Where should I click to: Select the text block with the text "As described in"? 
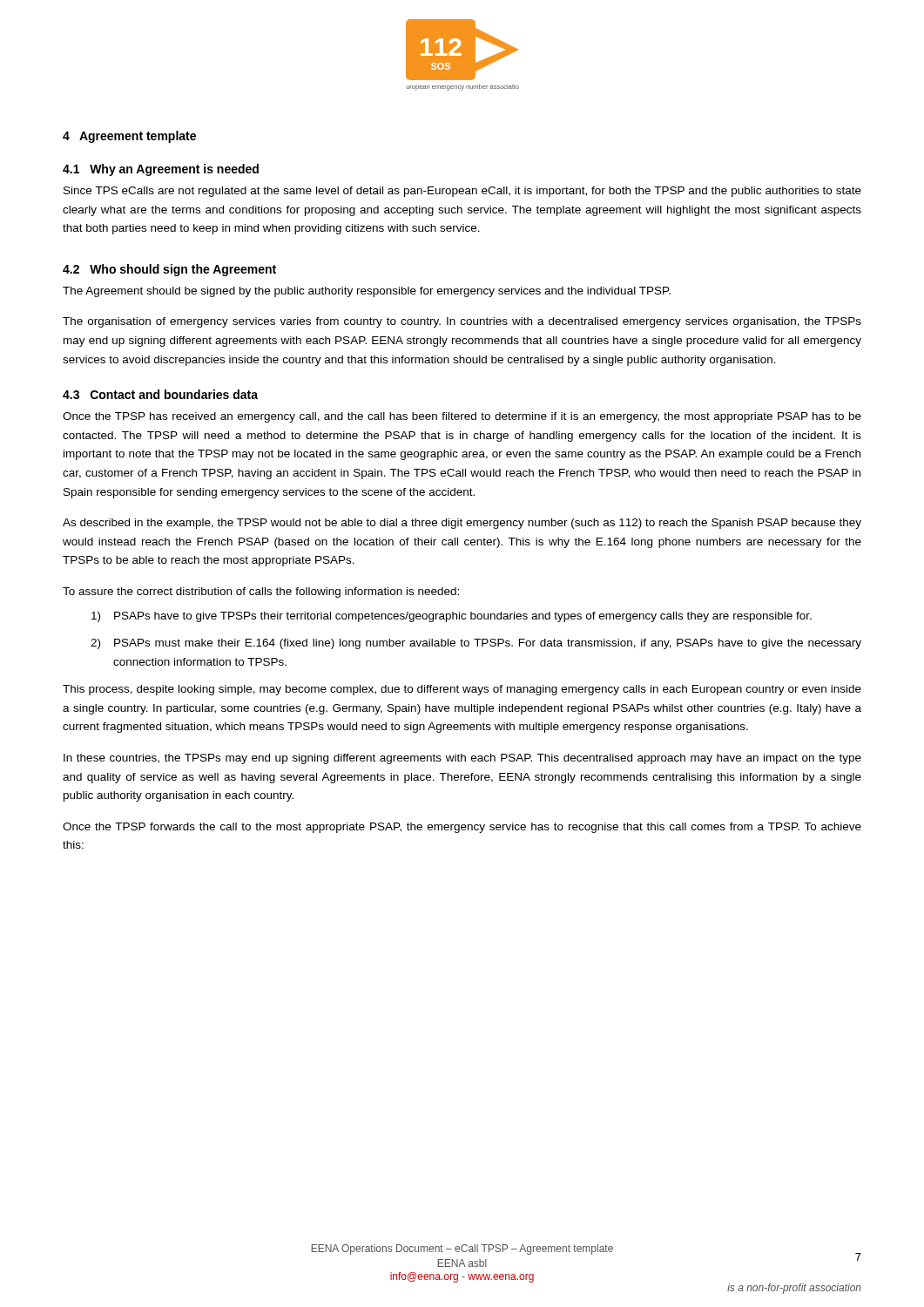click(x=462, y=541)
